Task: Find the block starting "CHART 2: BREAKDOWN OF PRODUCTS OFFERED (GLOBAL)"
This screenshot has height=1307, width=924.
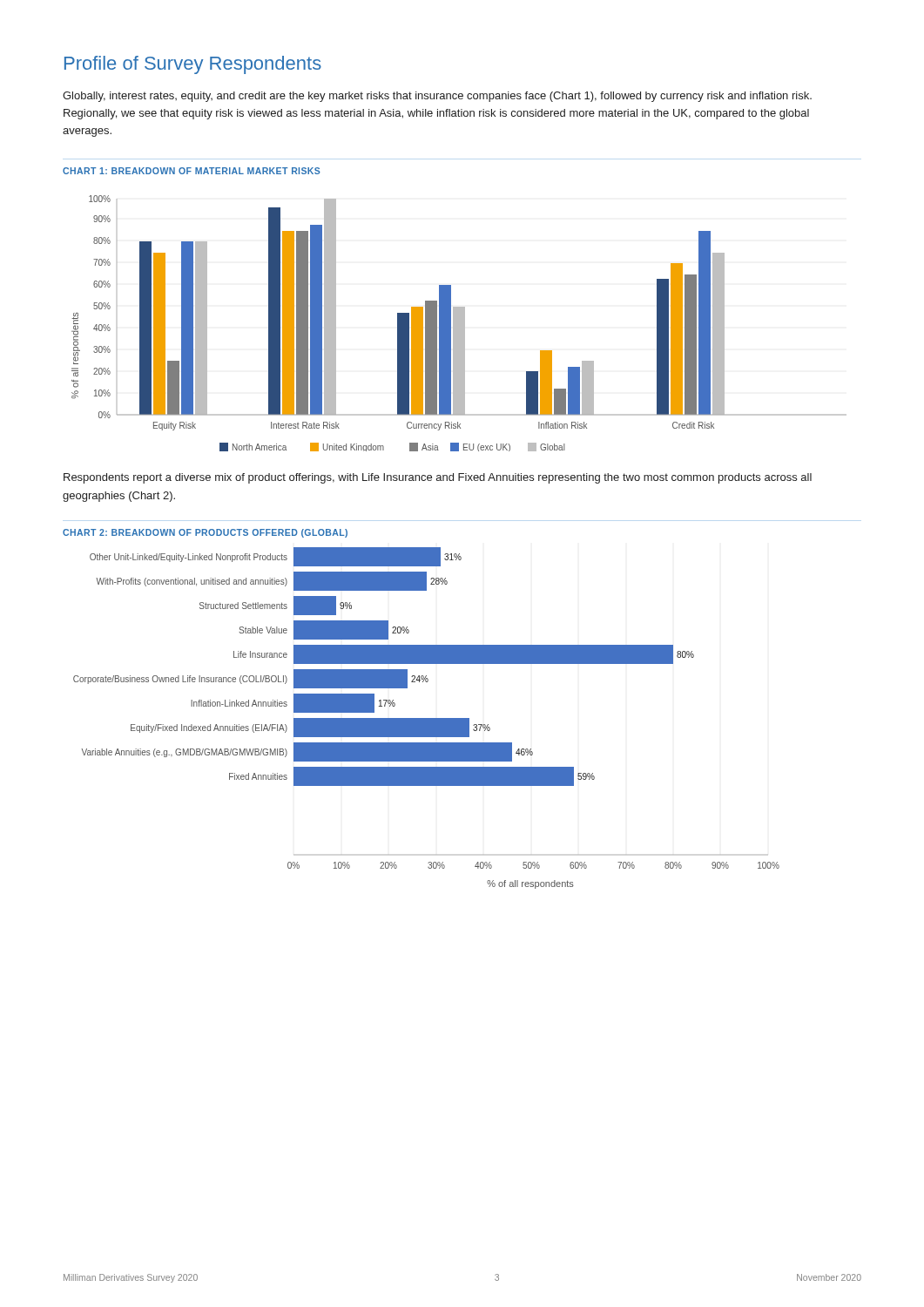Action: point(206,532)
